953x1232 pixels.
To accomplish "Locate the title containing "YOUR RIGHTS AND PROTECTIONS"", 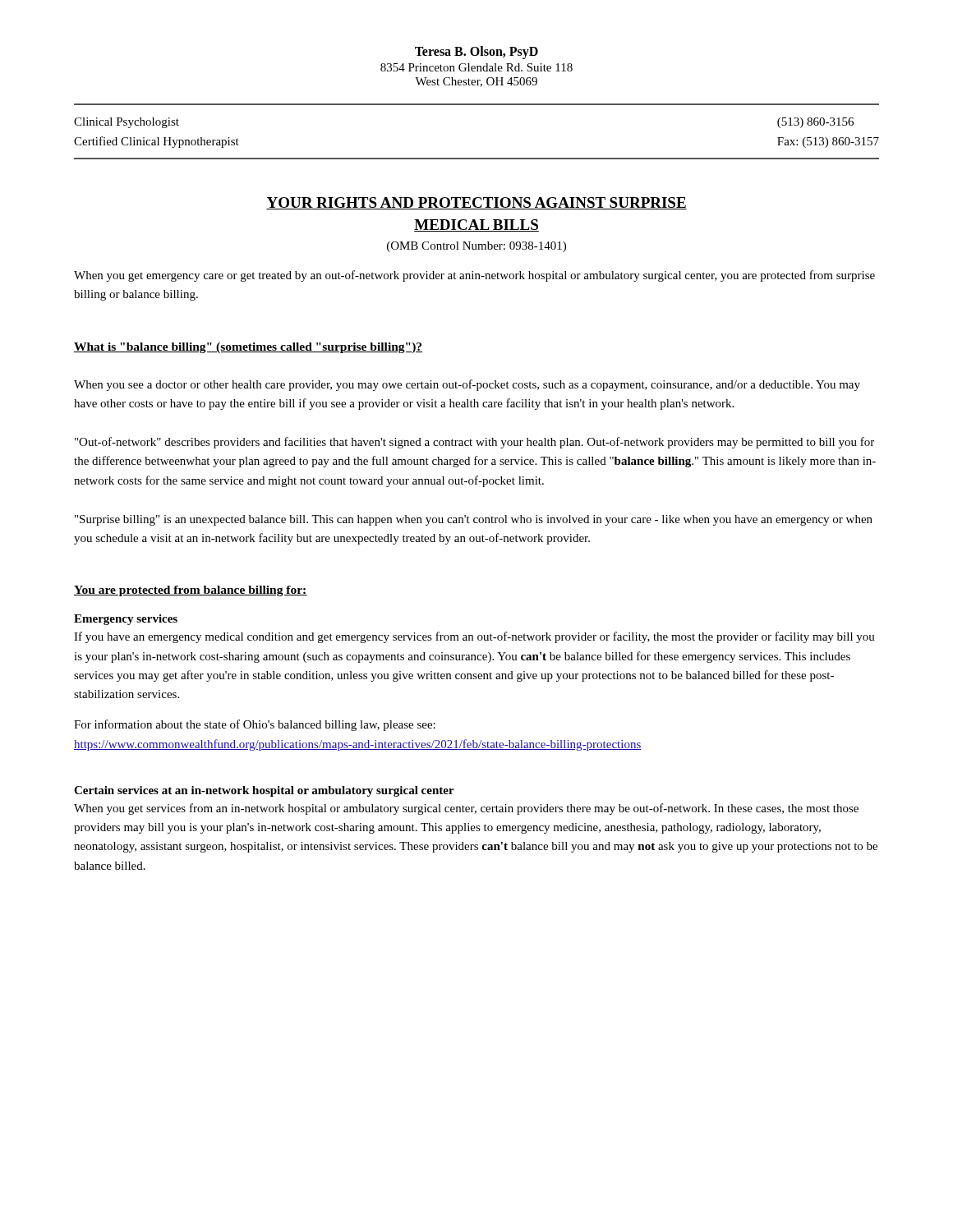I will (x=476, y=213).
